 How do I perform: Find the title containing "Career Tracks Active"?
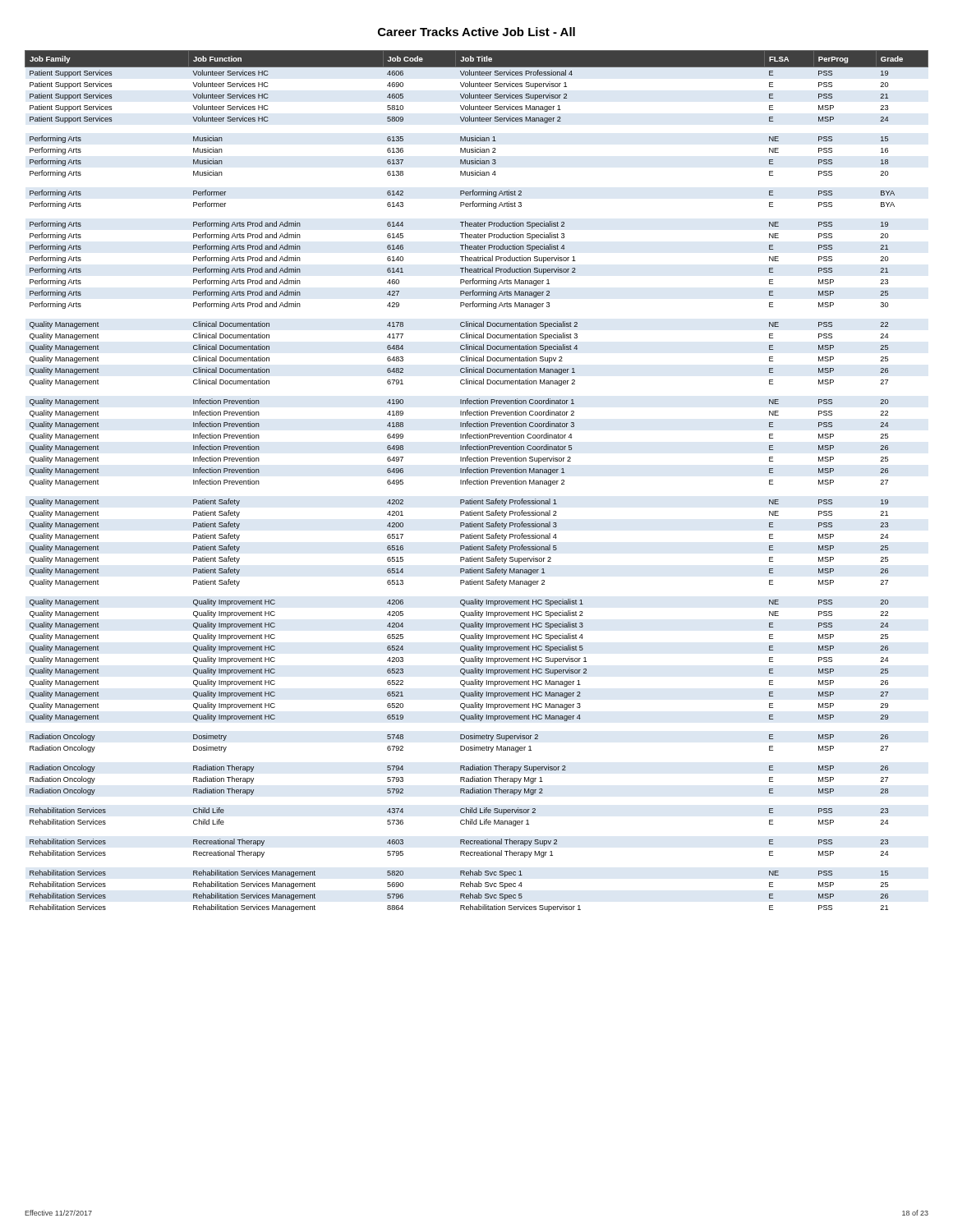tap(476, 32)
